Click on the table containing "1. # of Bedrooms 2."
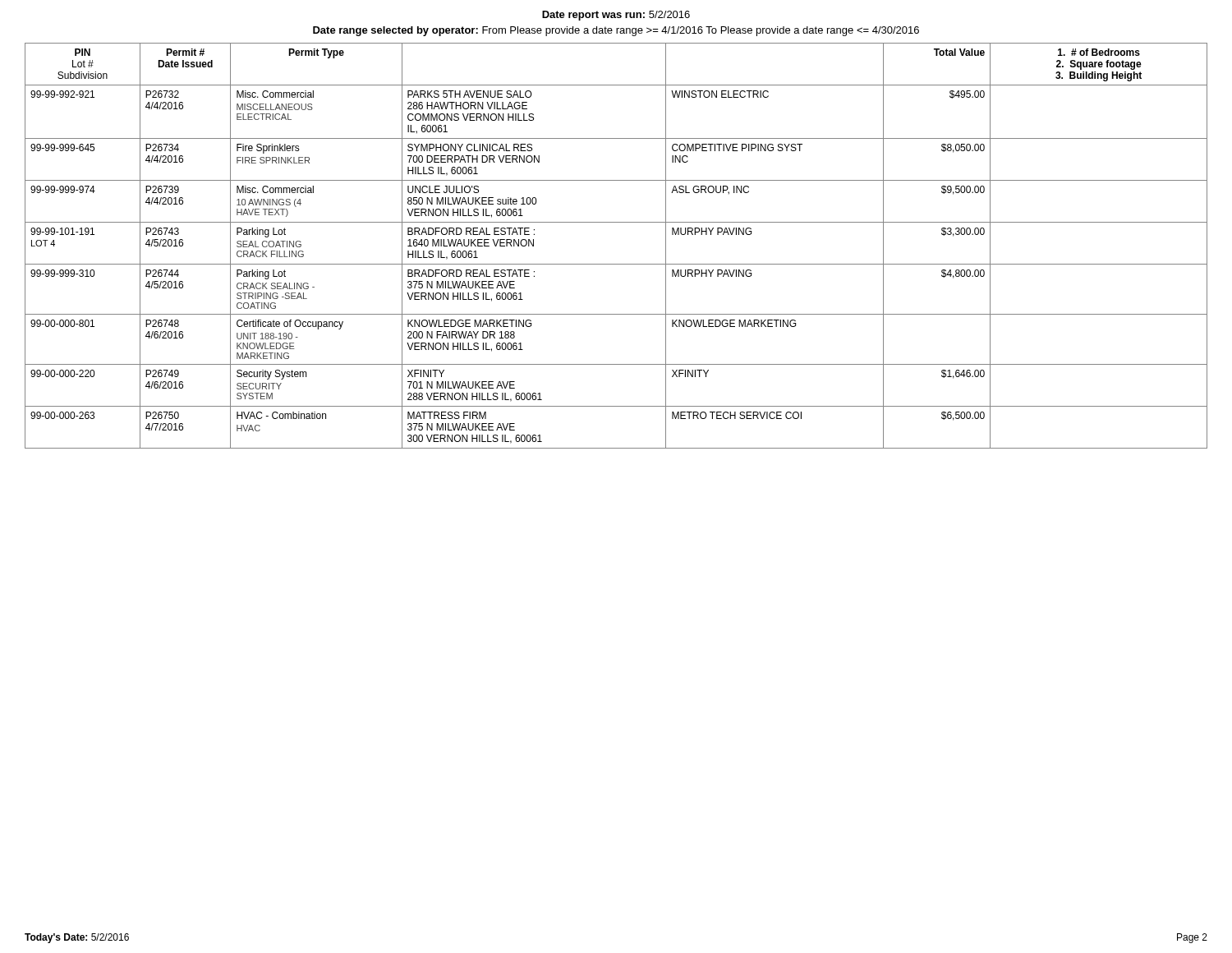 tap(616, 246)
